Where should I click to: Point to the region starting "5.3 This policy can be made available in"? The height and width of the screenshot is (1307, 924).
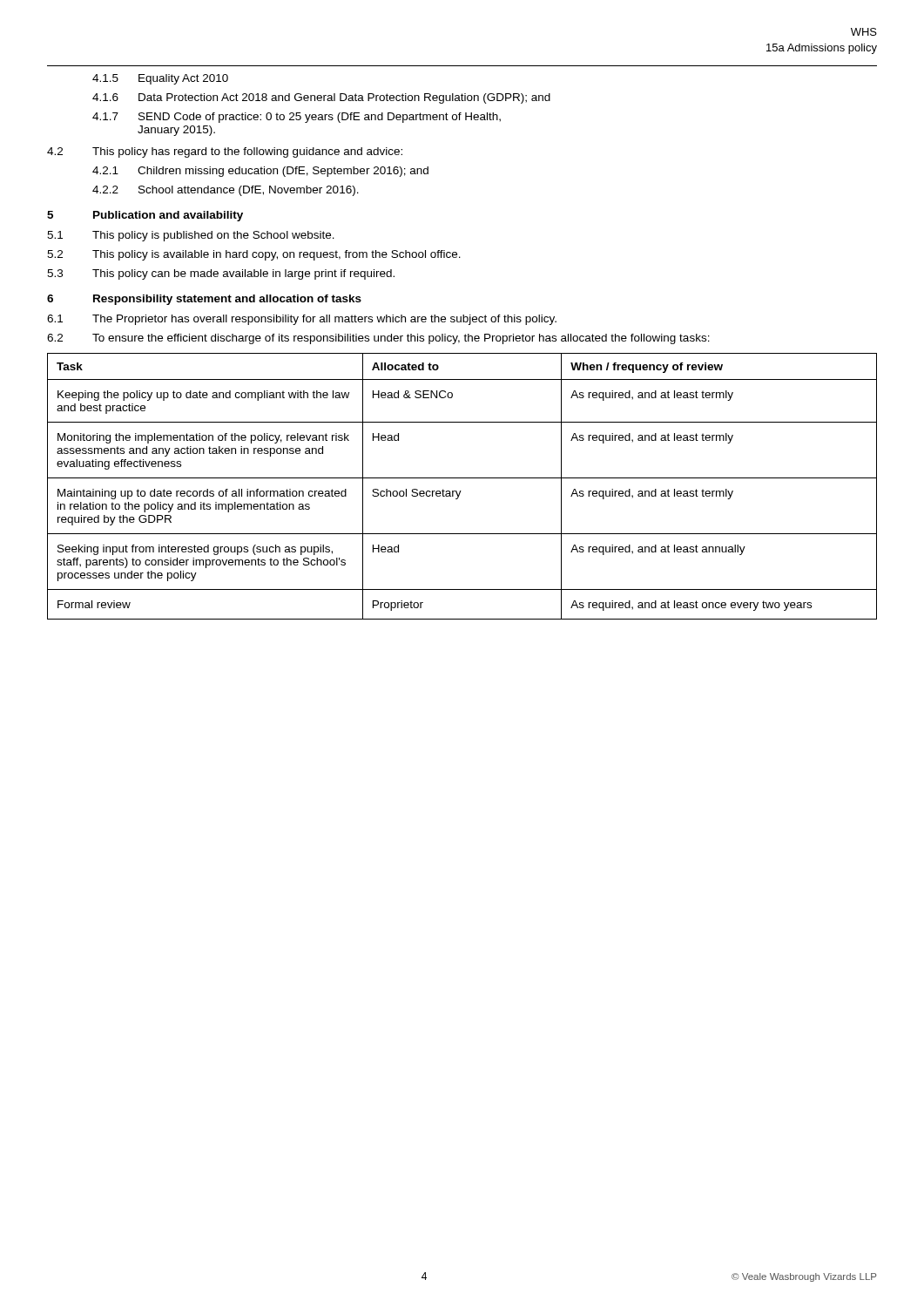pos(221,274)
